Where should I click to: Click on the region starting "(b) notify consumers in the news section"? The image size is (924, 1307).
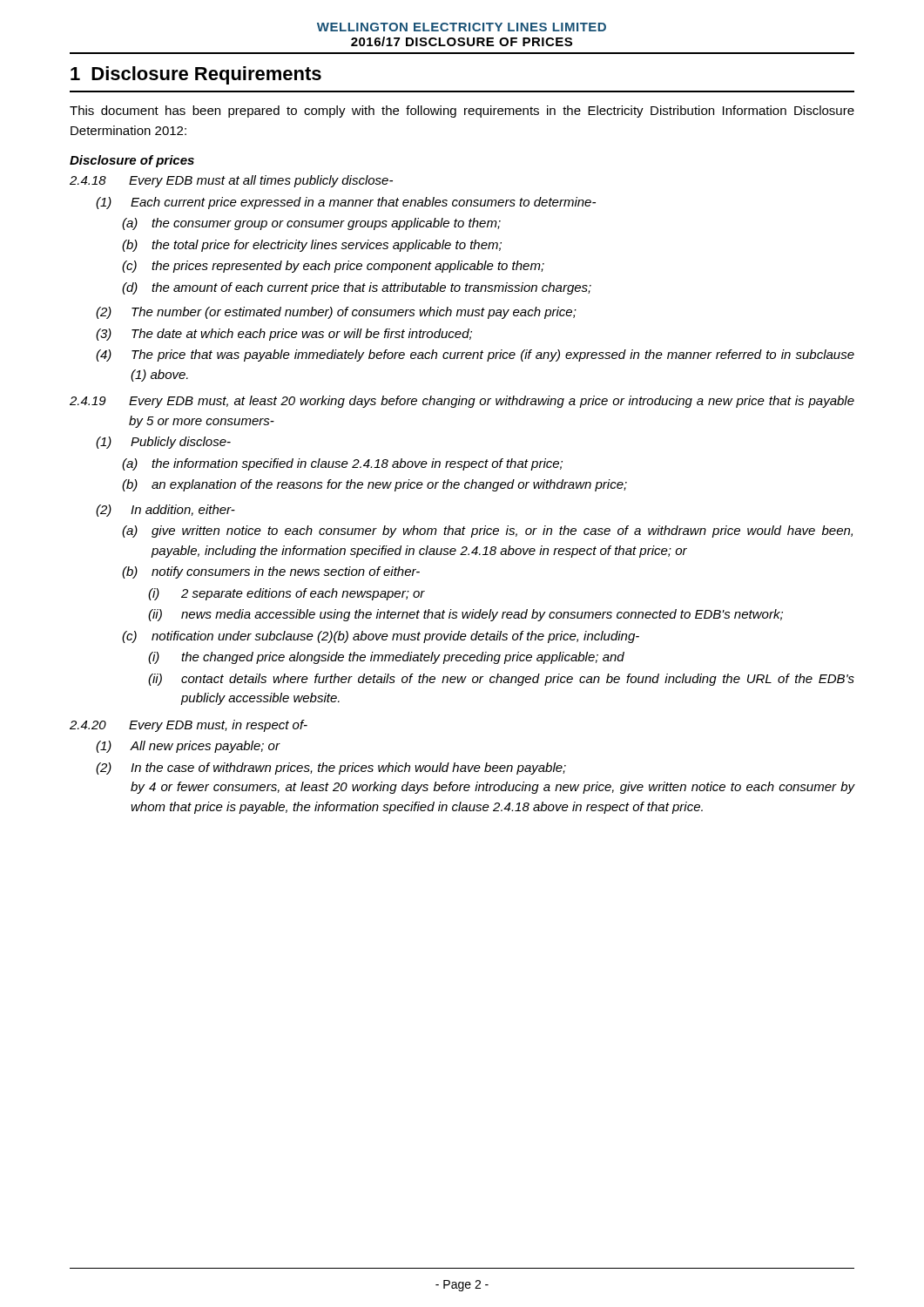pyautogui.click(x=271, y=572)
